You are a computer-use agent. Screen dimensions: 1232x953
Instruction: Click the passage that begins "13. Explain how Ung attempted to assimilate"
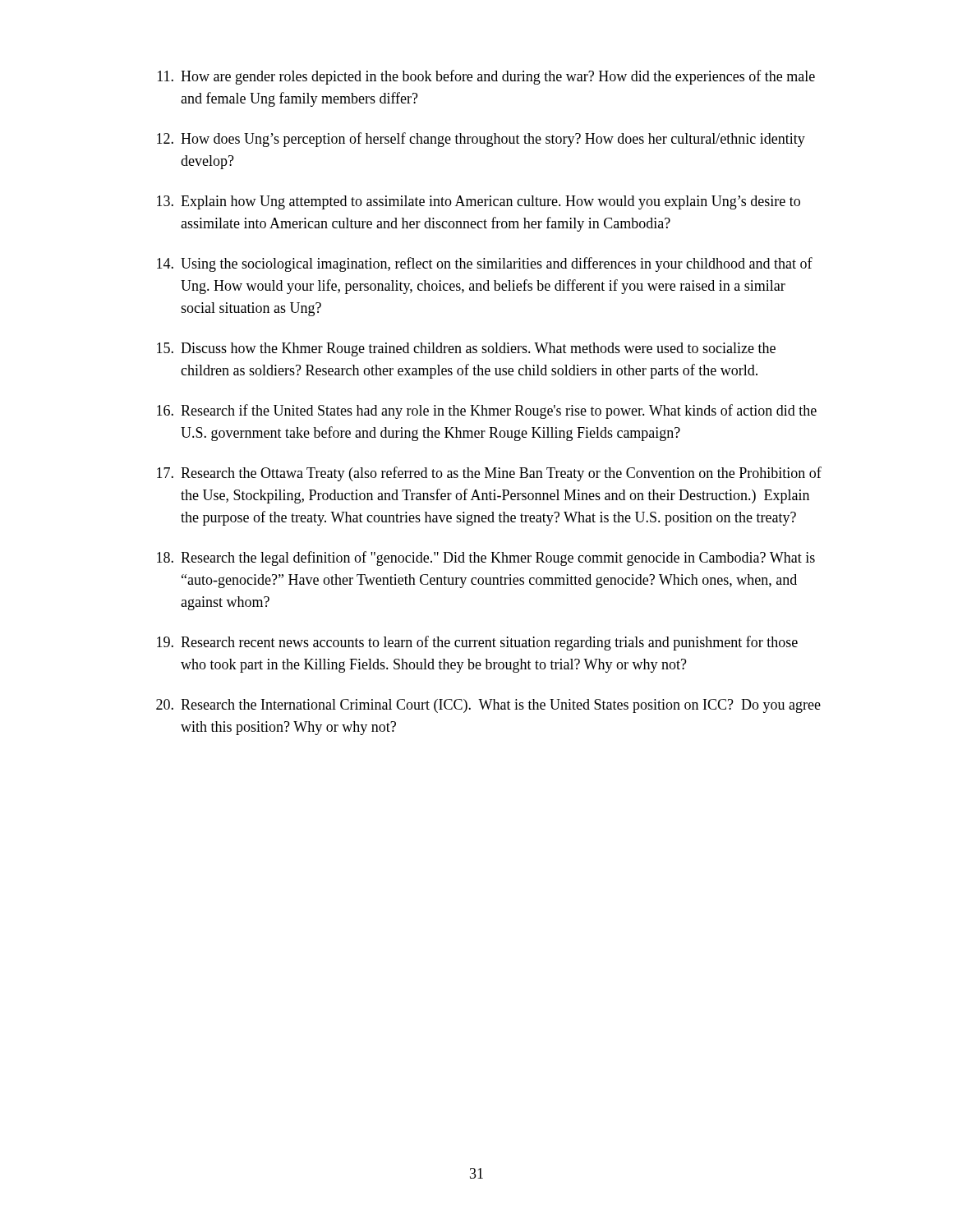pyautogui.click(x=476, y=213)
